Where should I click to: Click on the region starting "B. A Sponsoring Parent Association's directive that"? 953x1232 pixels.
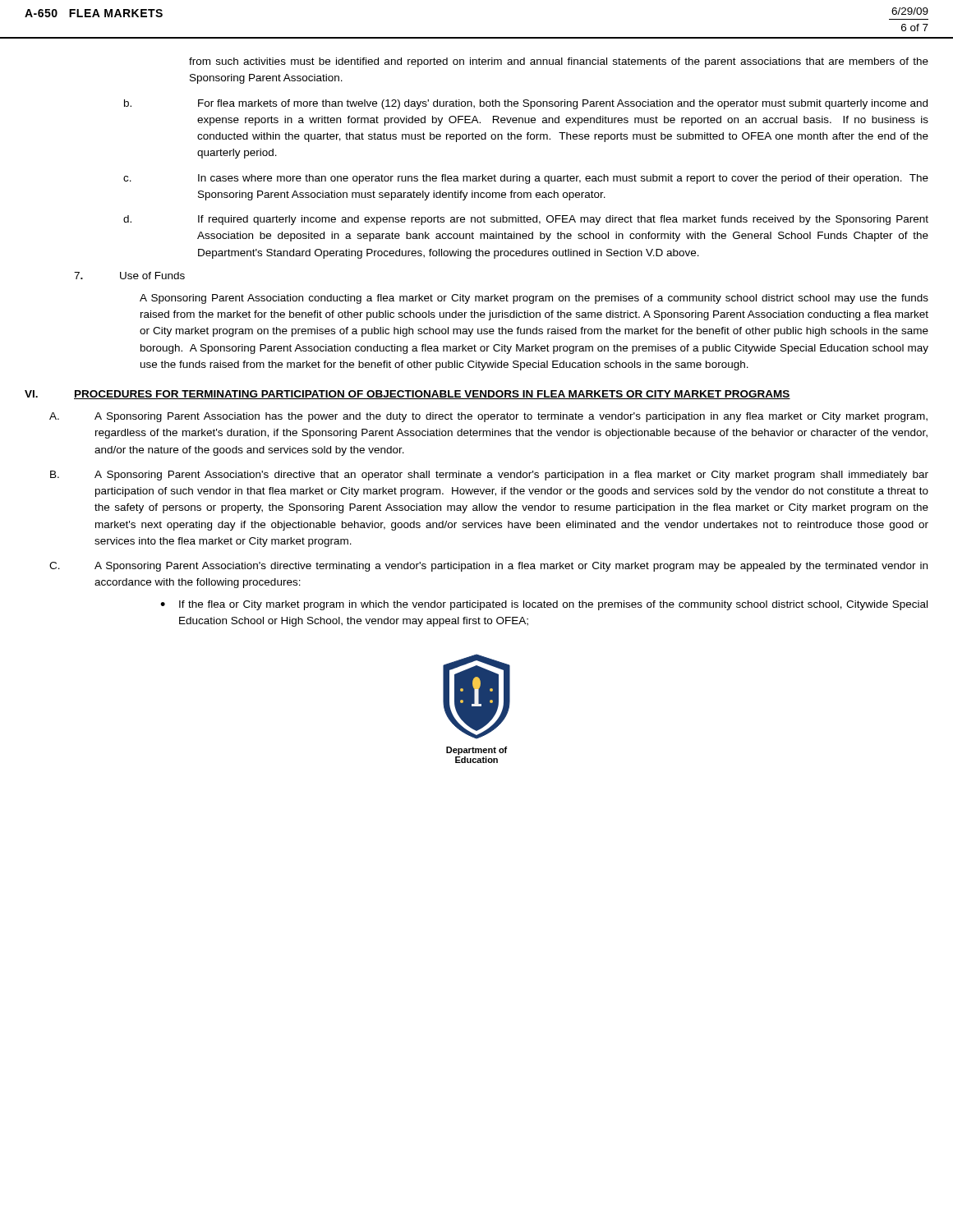coord(489,508)
